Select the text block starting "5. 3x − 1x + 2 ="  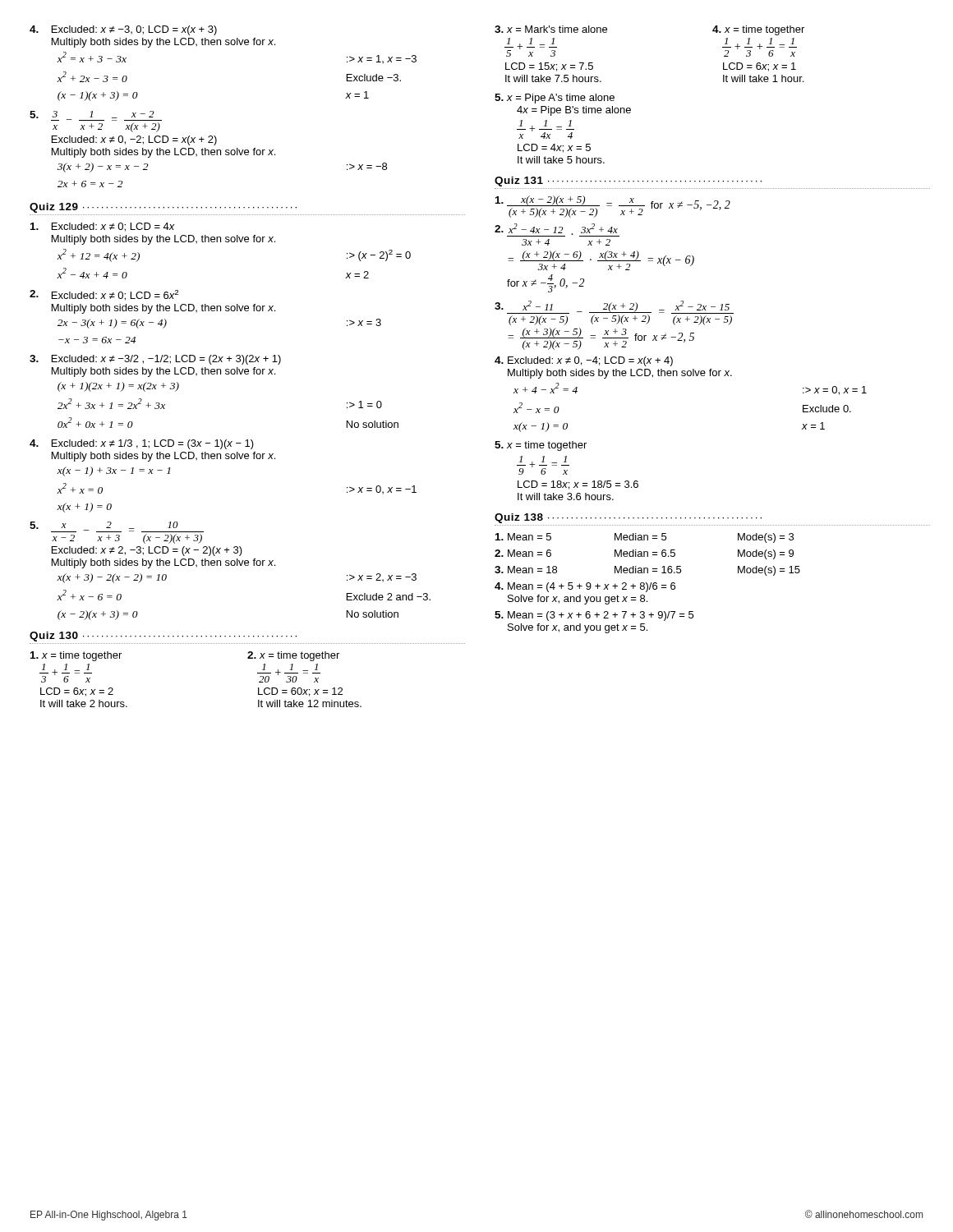point(247,150)
